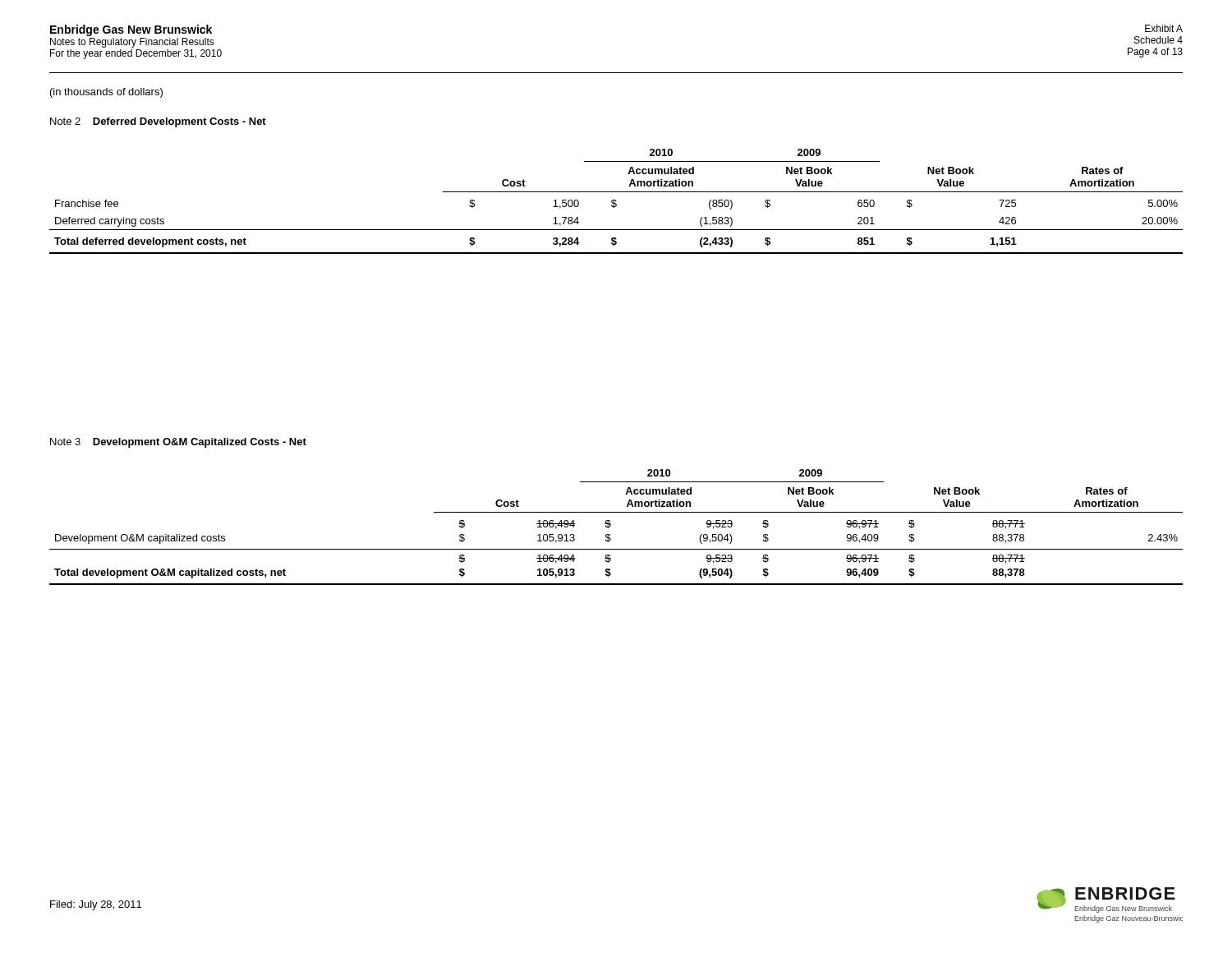Image resolution: width=1232 pixels, height=953 pixels.
Task: Navigate to the passage starting "Note 2 Deferred Development Costs -"
Action: [x=158, y=121]
